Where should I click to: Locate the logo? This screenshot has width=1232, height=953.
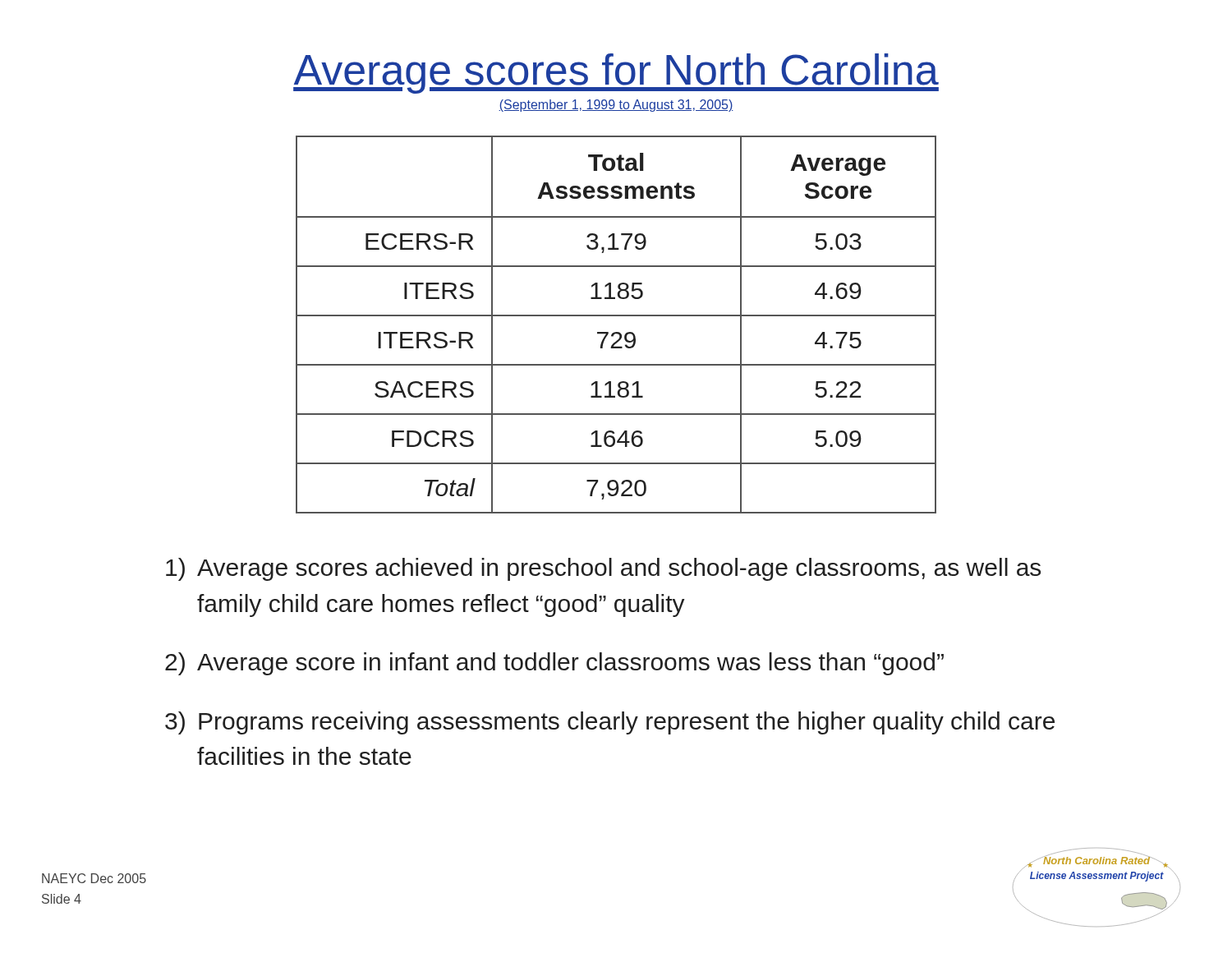(x=1096, y=887)
